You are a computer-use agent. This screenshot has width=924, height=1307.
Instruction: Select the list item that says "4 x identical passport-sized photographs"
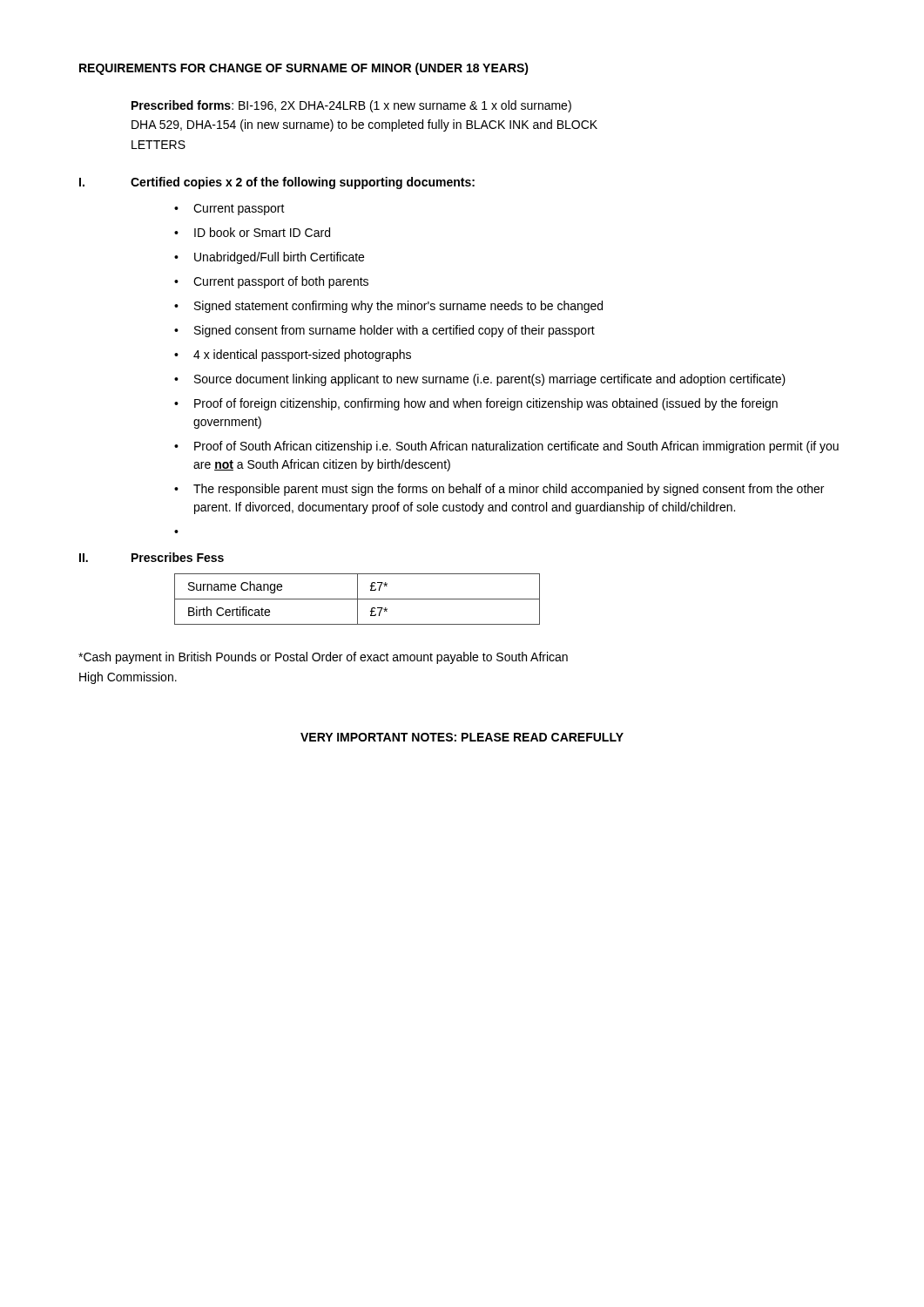coord(302,355)
